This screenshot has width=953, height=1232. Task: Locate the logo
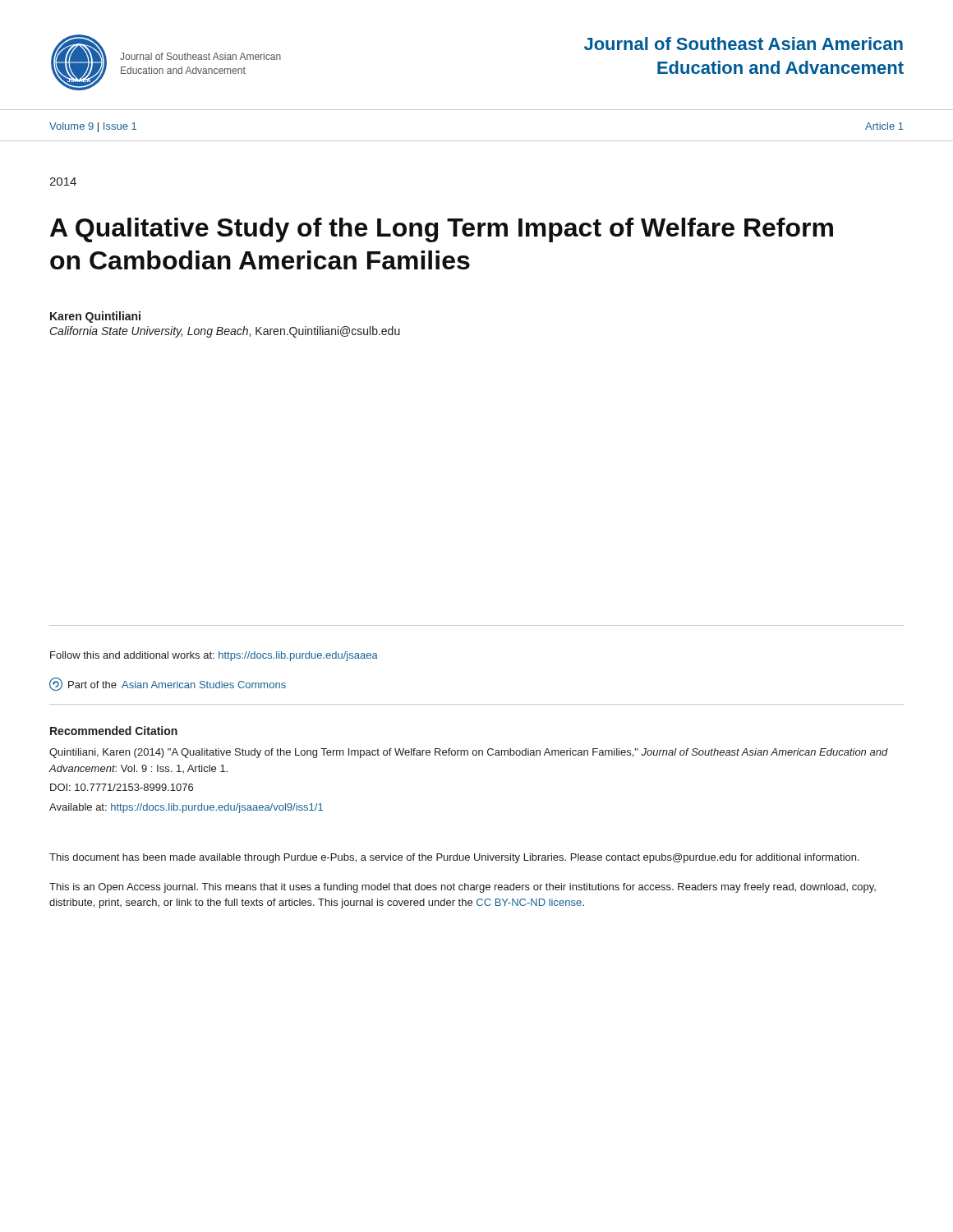[79, 64]
